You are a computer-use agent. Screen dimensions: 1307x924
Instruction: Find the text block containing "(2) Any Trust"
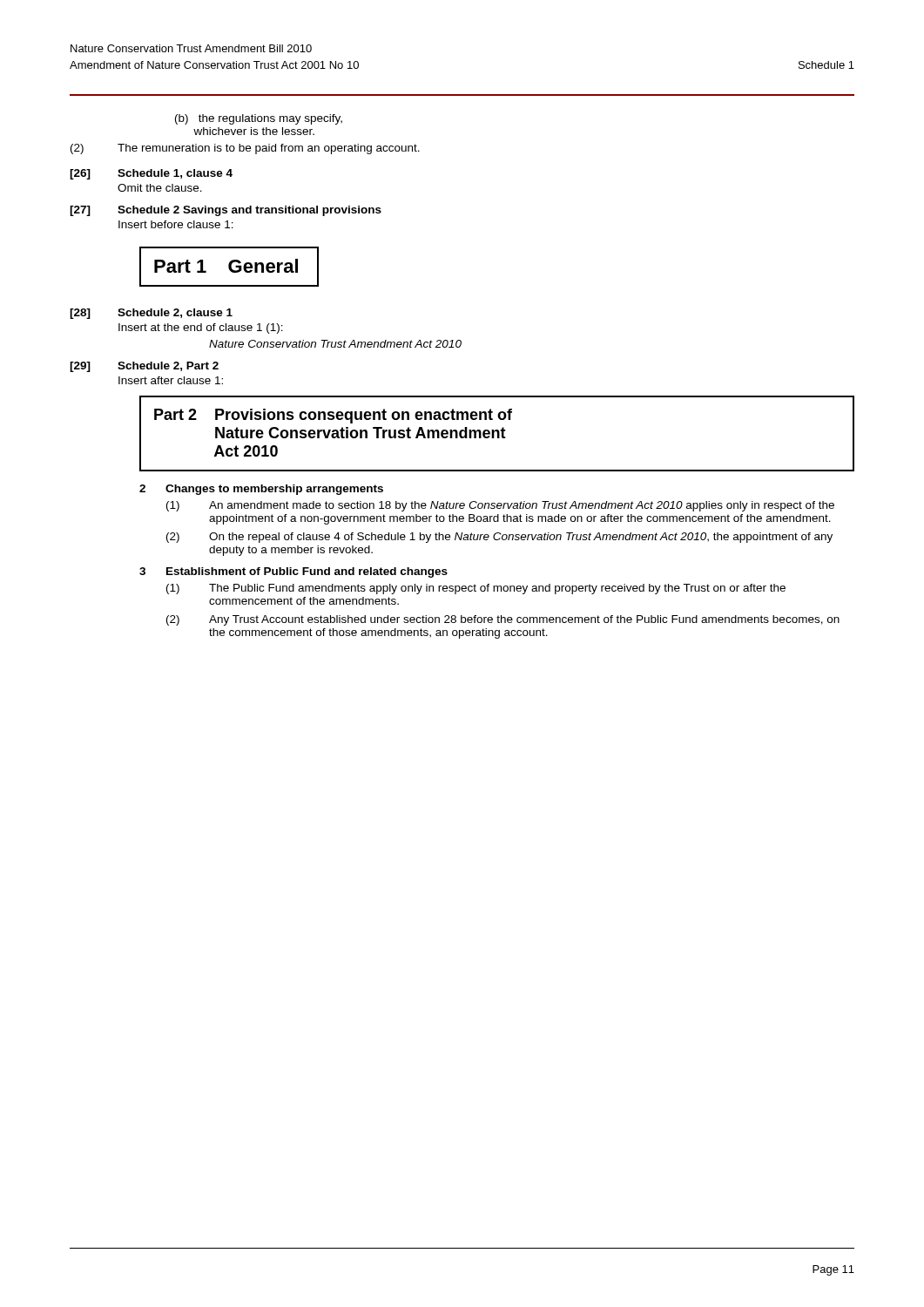[x=510, y=626]
